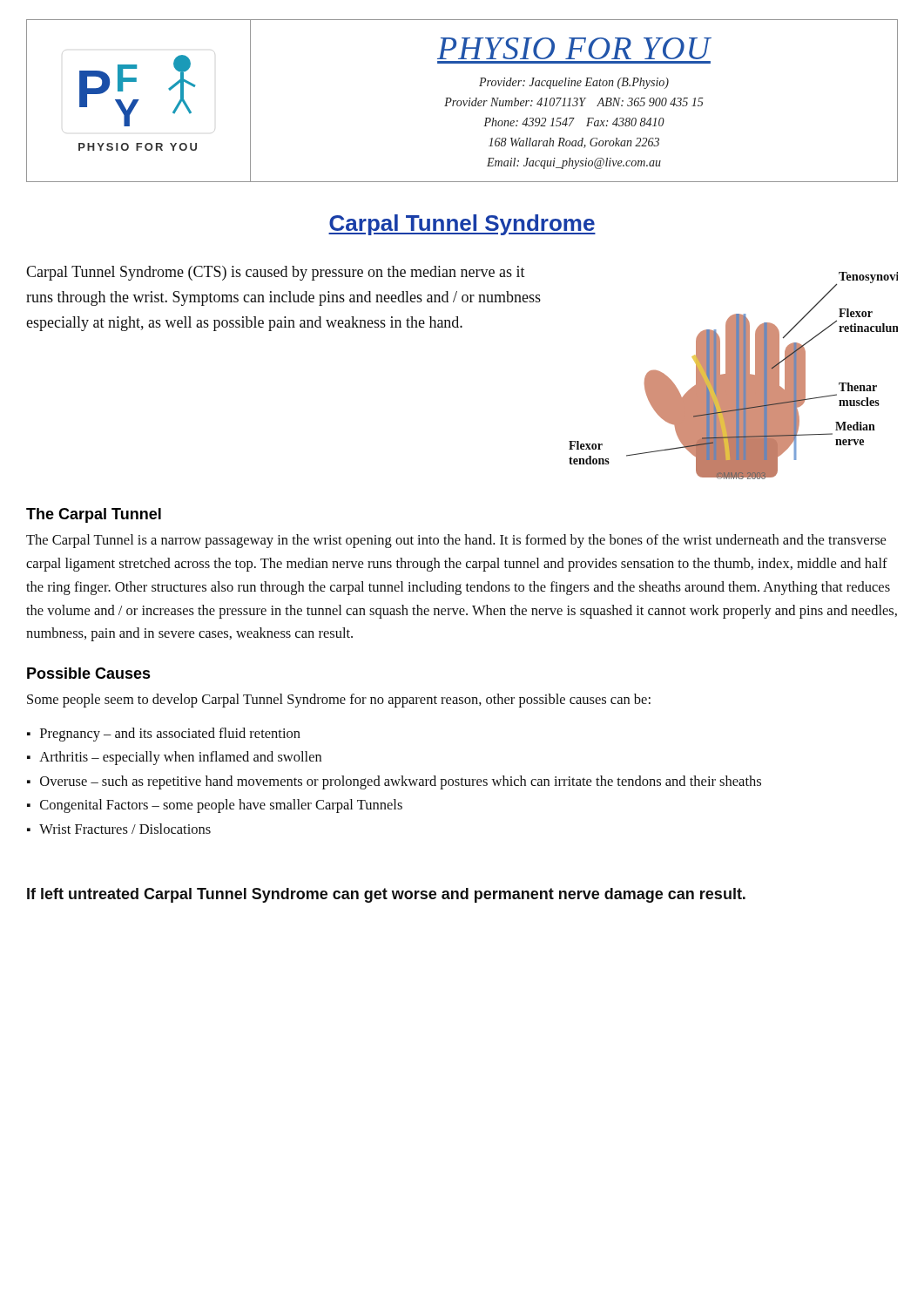Select the passage starting "Possible Causes"
This screenshot has width=924, height=1307.
point(88,674)
